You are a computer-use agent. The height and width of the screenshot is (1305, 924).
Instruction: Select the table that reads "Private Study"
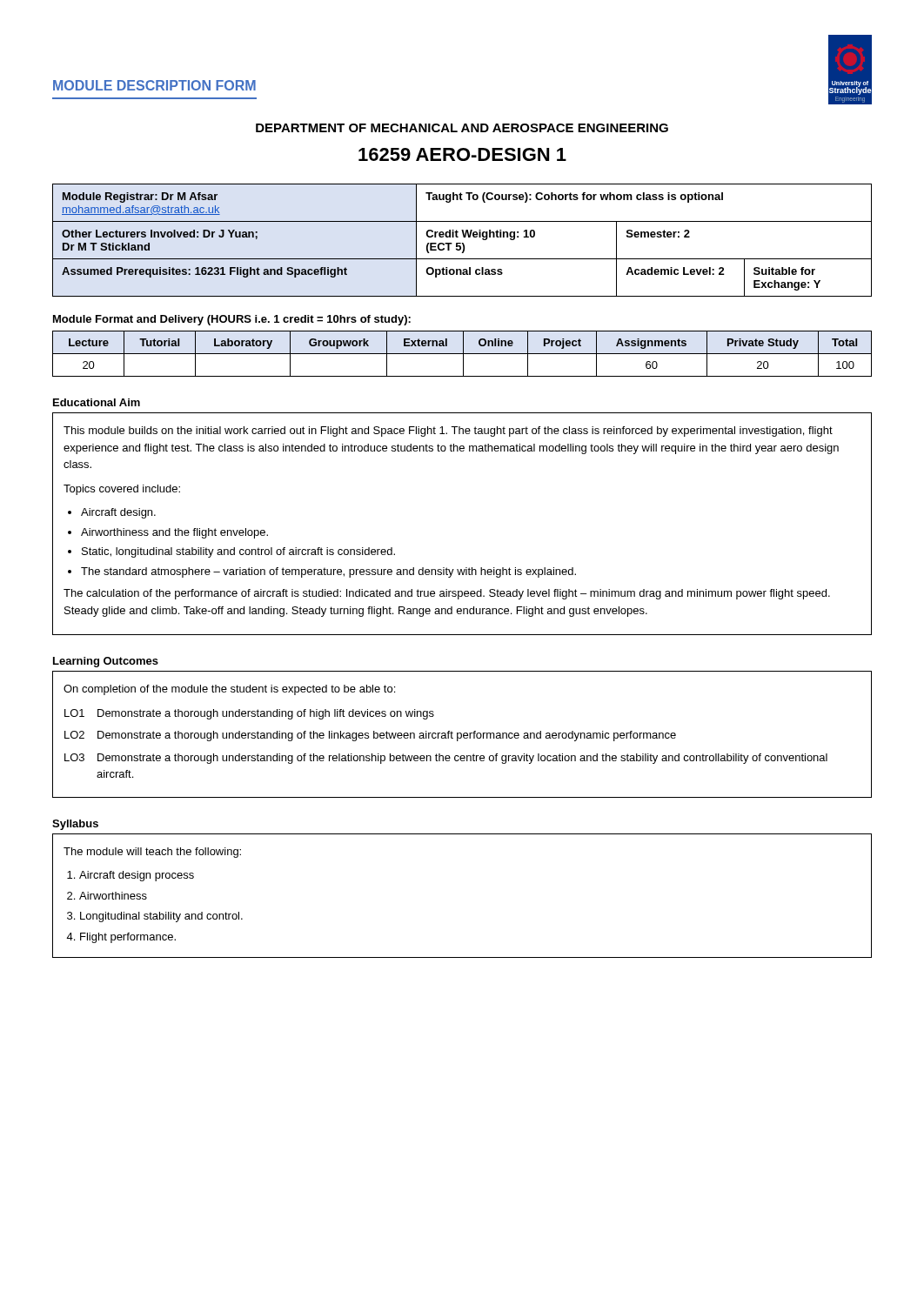[462, 354]
